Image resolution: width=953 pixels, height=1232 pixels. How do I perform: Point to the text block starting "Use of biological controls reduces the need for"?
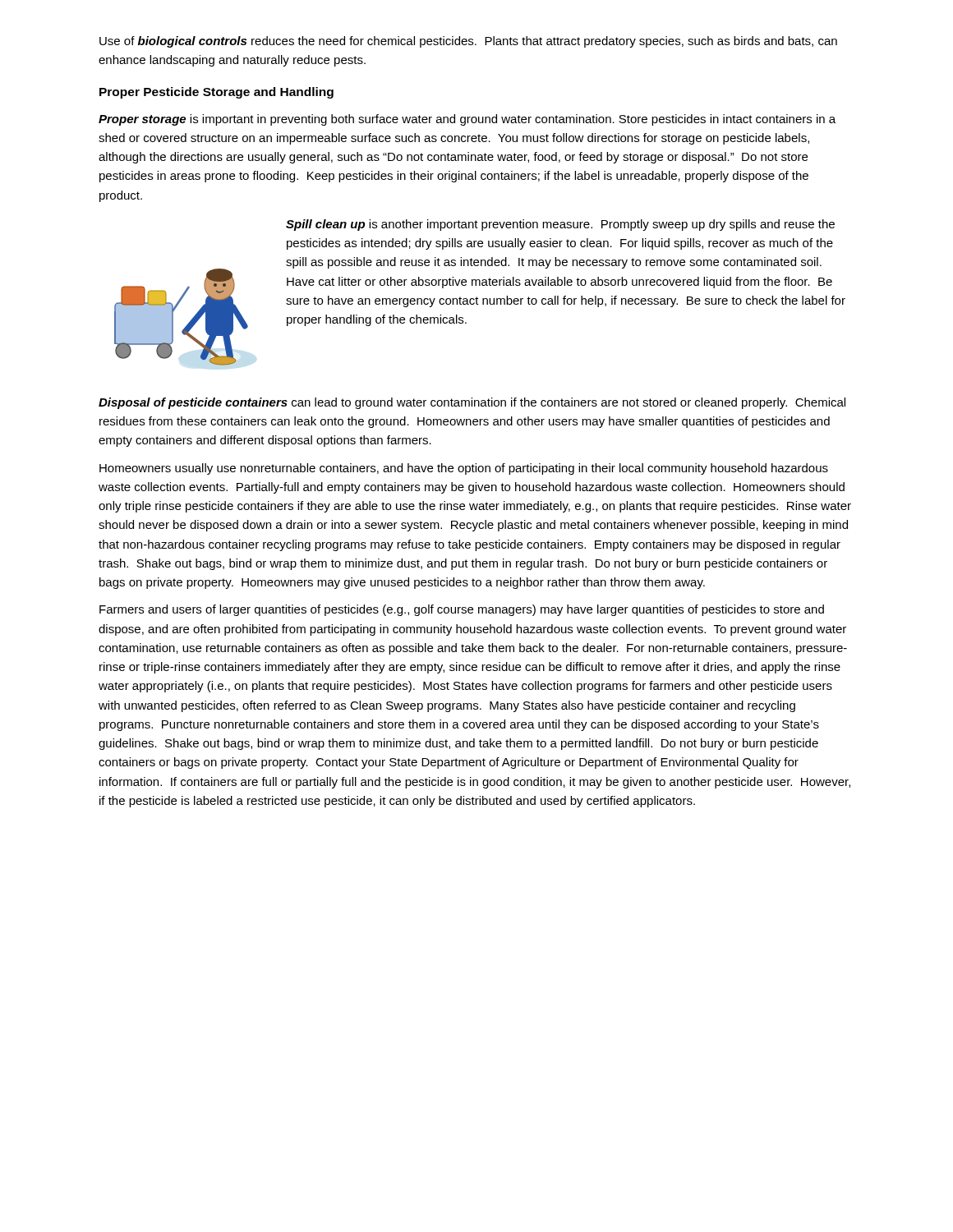(x=468, y=50)
